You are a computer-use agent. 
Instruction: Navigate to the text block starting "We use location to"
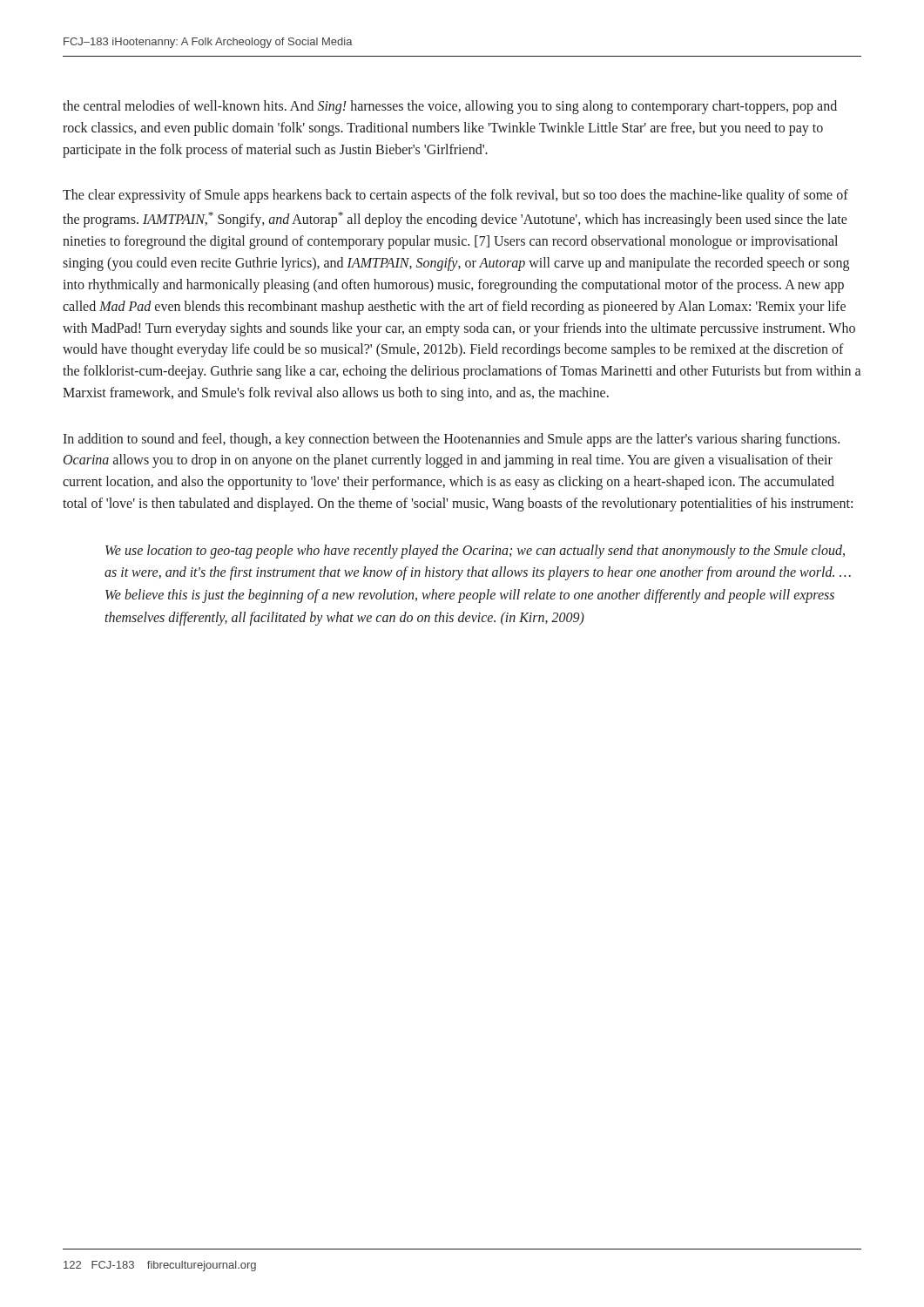click(x=478, y=584)
